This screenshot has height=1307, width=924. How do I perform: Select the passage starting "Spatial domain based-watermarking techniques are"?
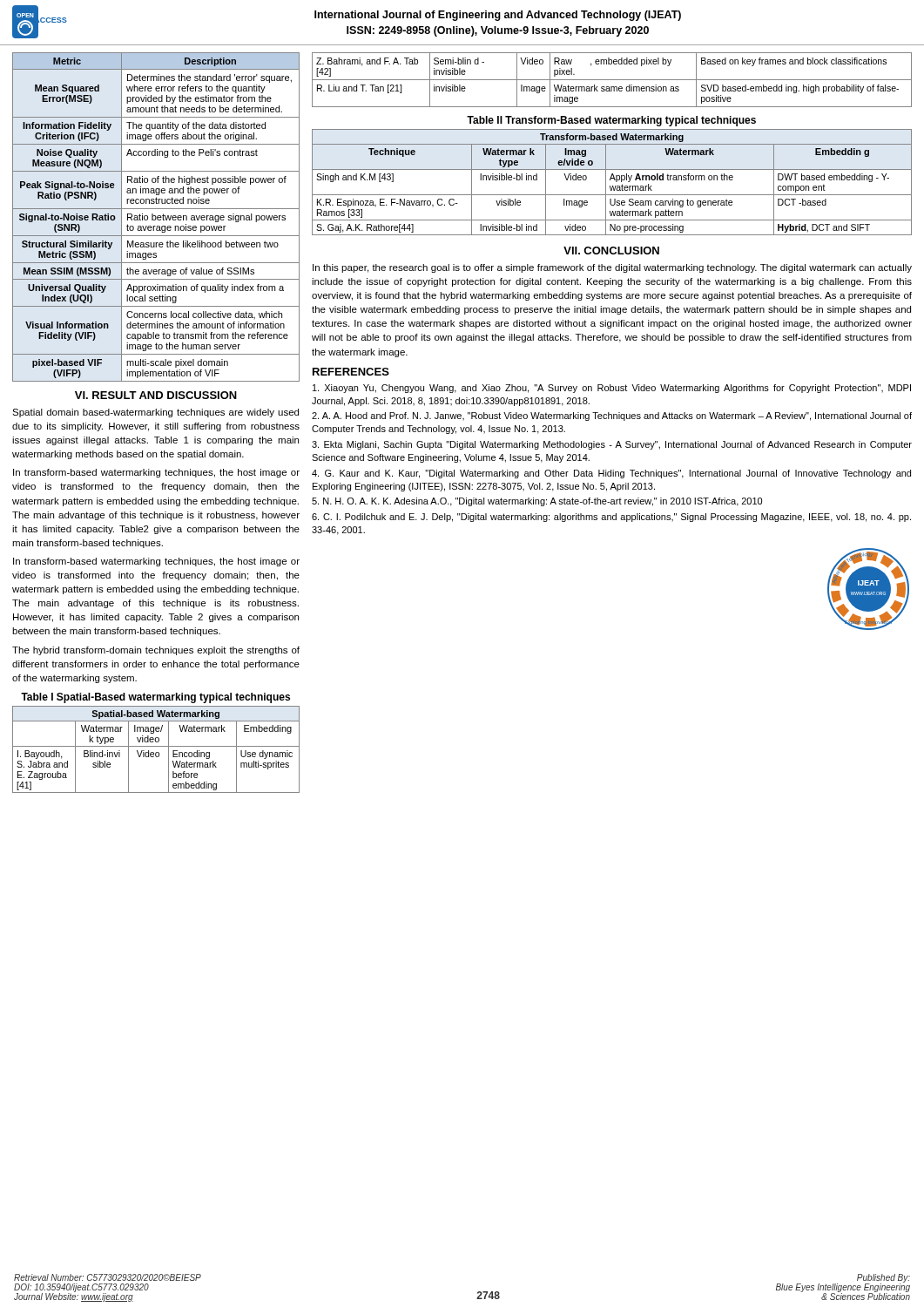(x=156, y=433)
